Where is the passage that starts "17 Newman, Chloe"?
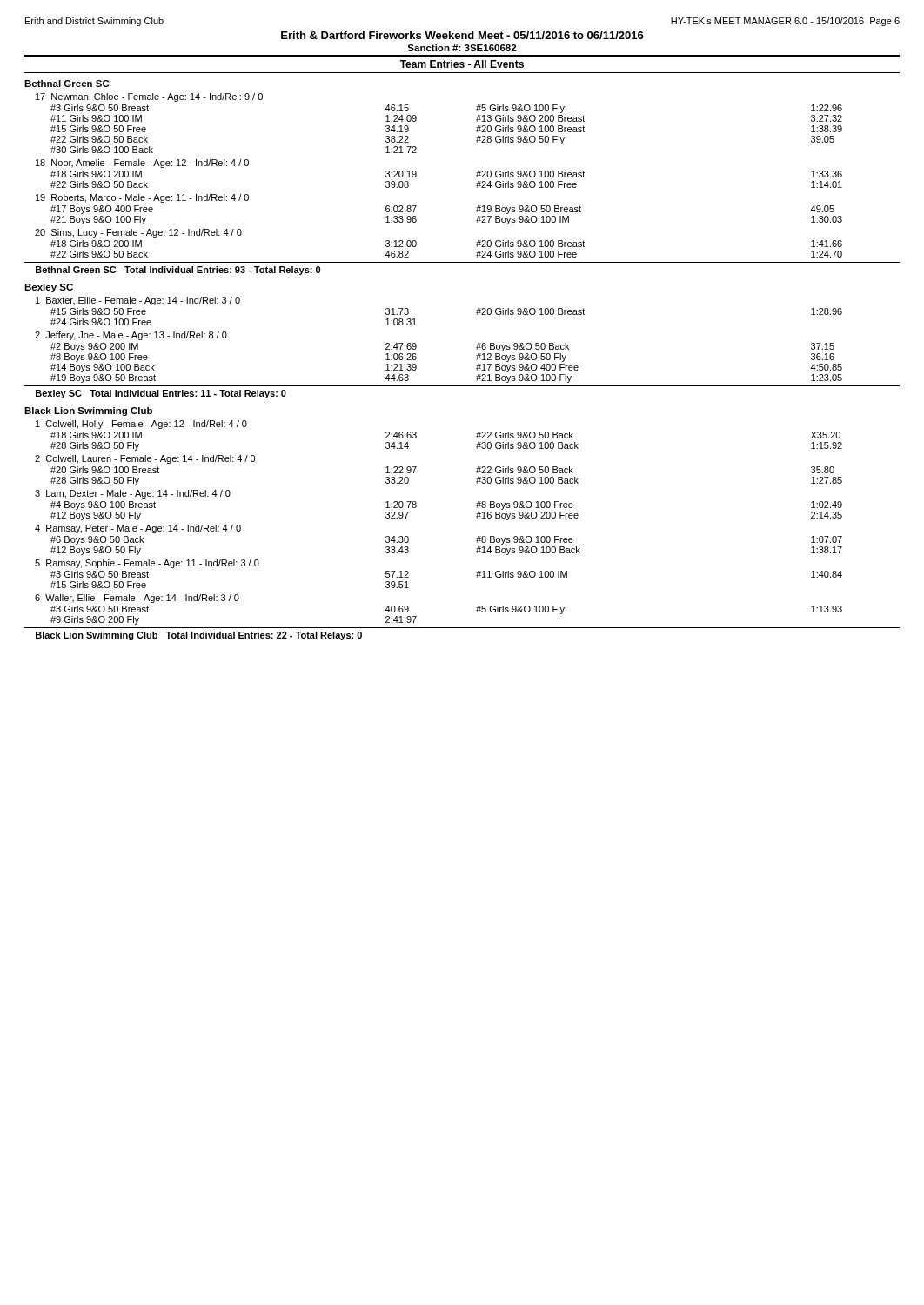The image size is (924, 1305). pos(149,97)
